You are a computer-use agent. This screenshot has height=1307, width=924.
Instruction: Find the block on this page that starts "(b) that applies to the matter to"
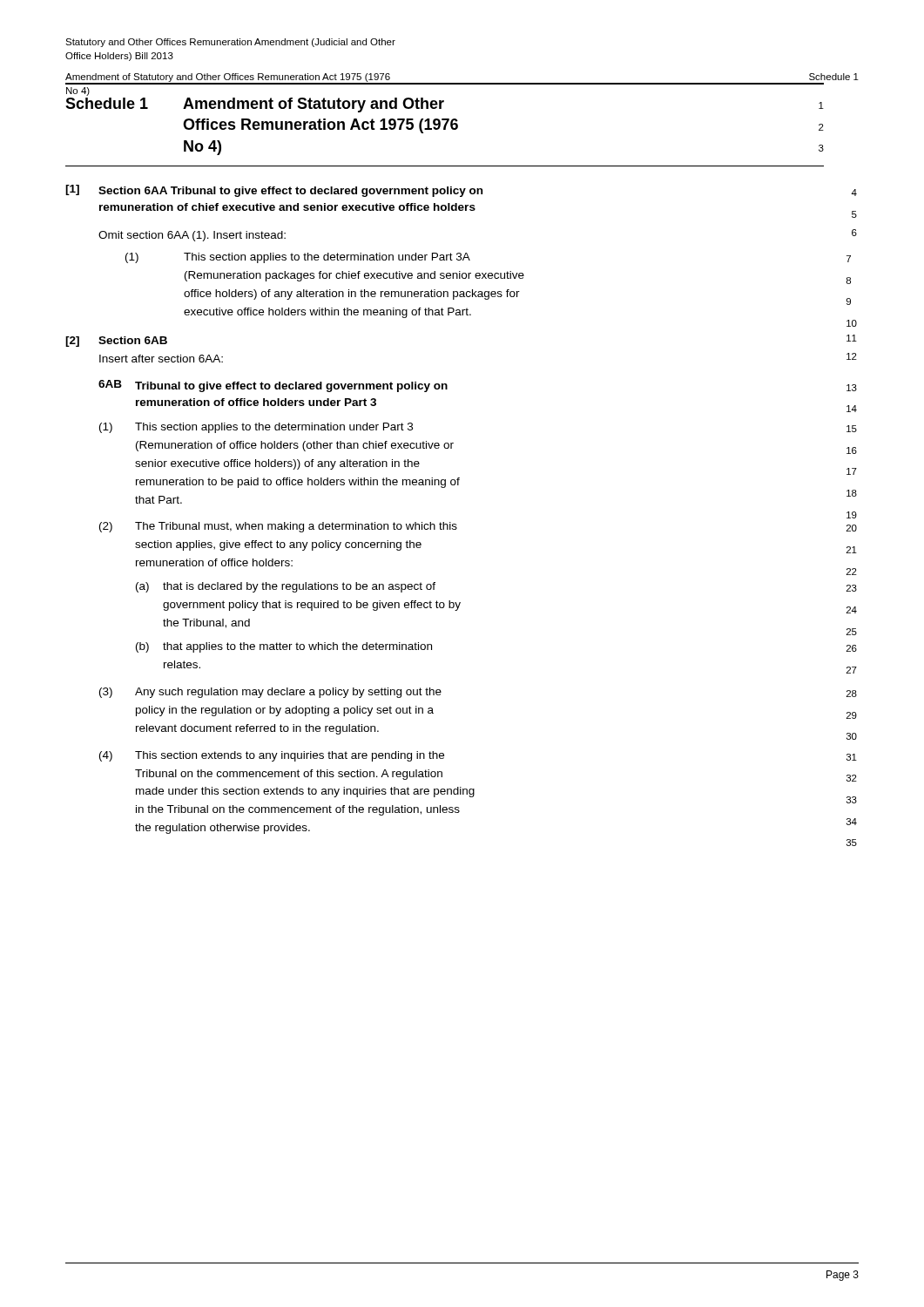pyautogui.click(x=284, y=647)
